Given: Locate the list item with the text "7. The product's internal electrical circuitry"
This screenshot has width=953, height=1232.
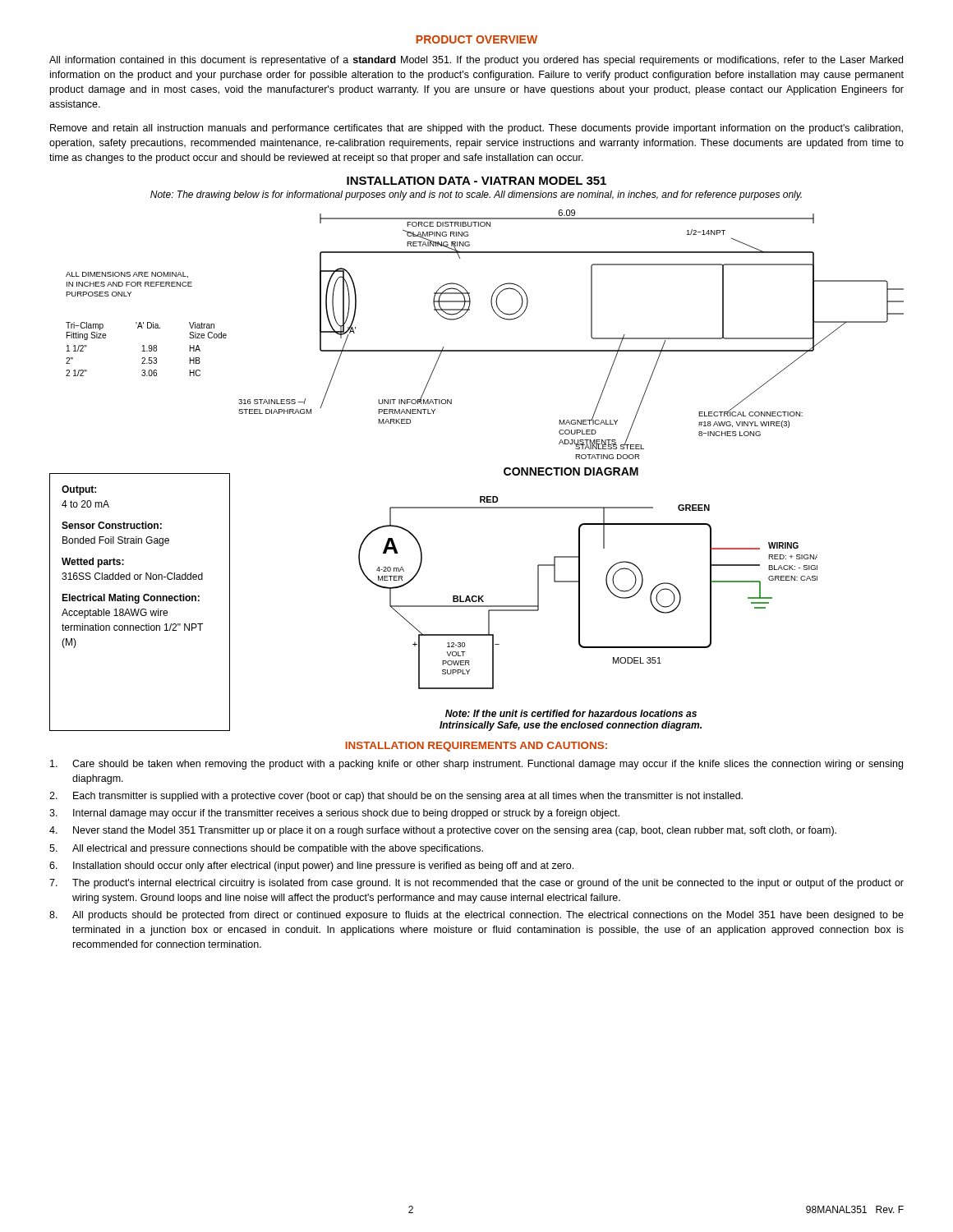Looking at the screenshot, I should (x=476, y=890).
